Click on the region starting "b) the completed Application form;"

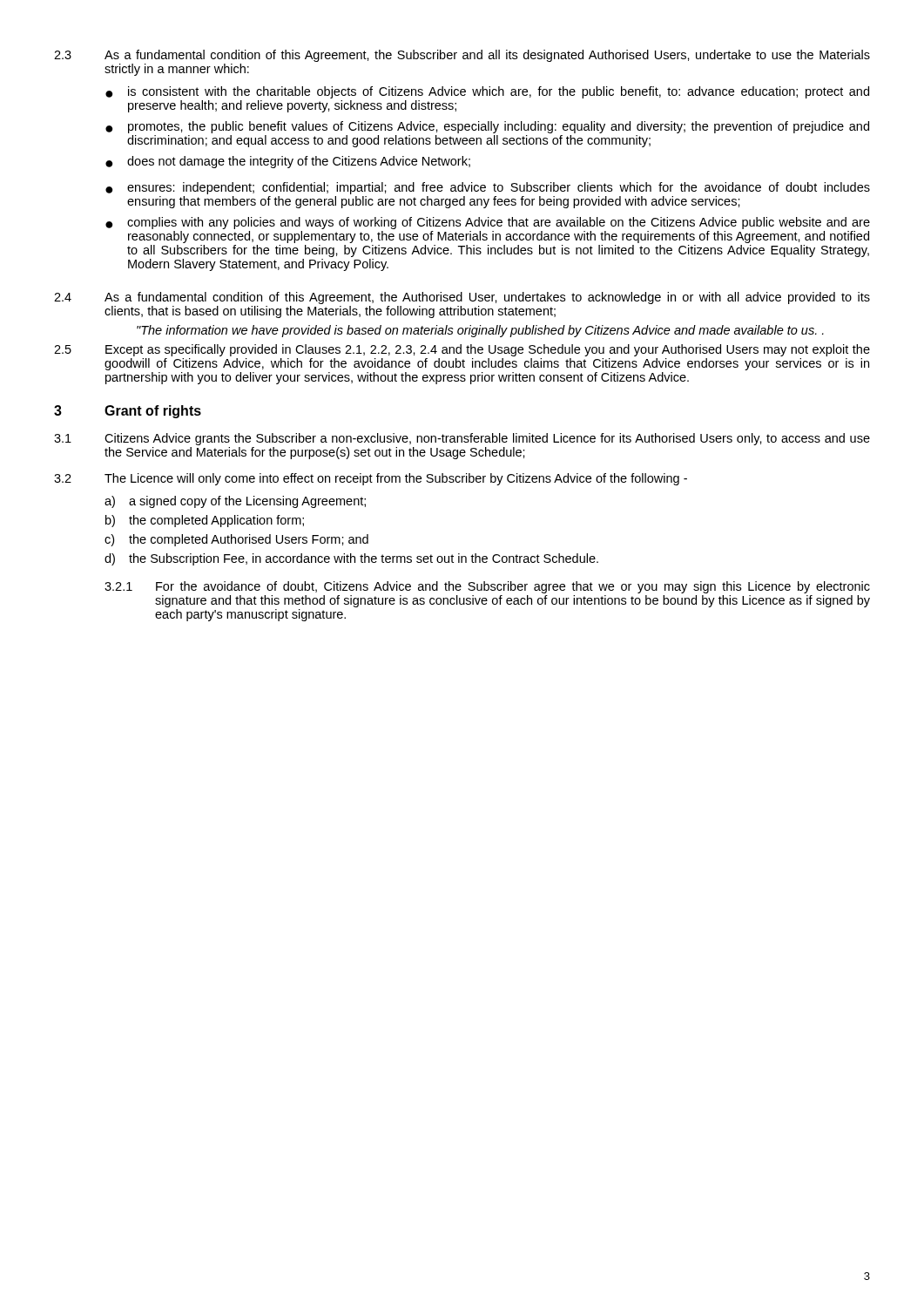[x=205, y=521]
